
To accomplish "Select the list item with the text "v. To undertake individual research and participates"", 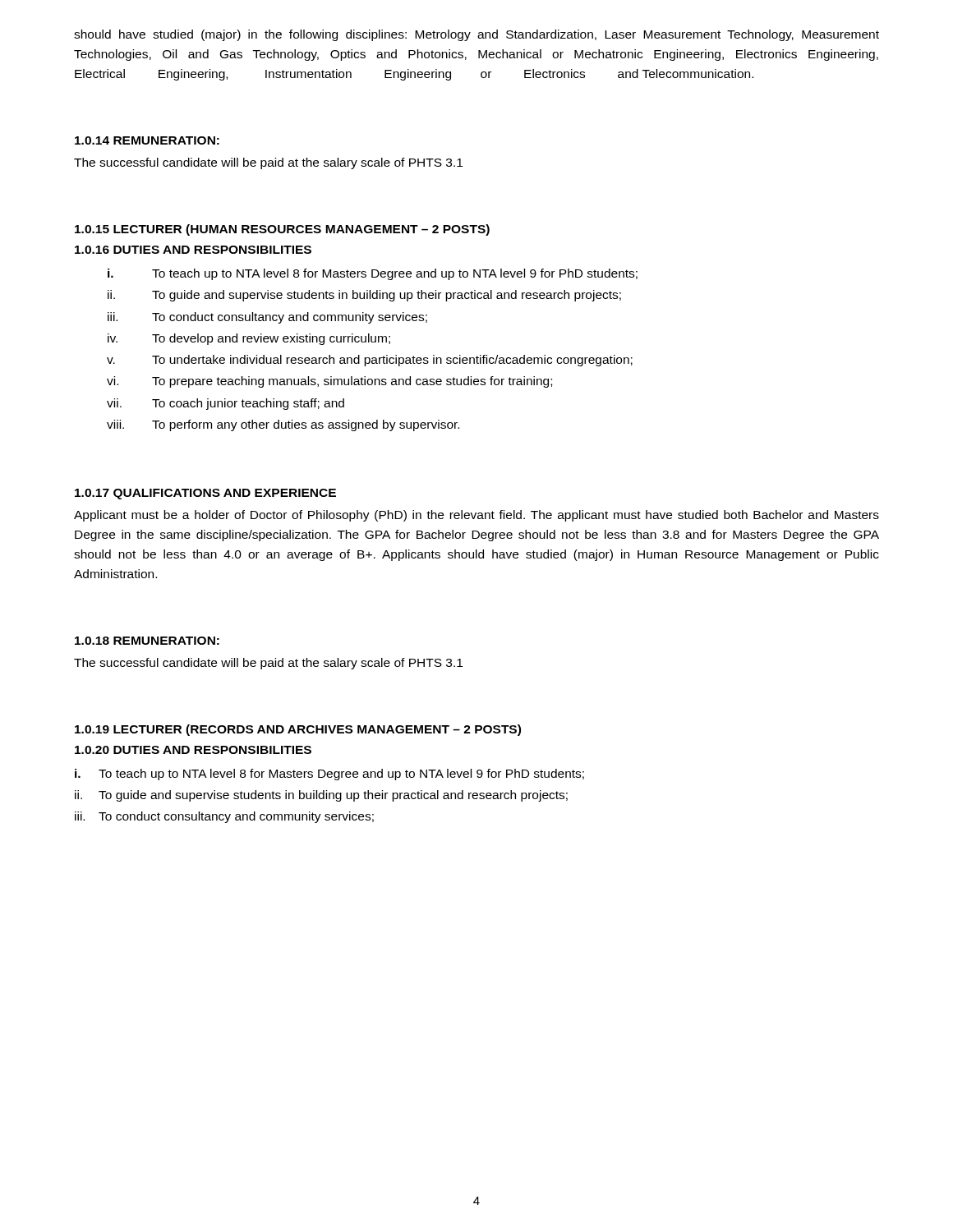I will (476, 360).
